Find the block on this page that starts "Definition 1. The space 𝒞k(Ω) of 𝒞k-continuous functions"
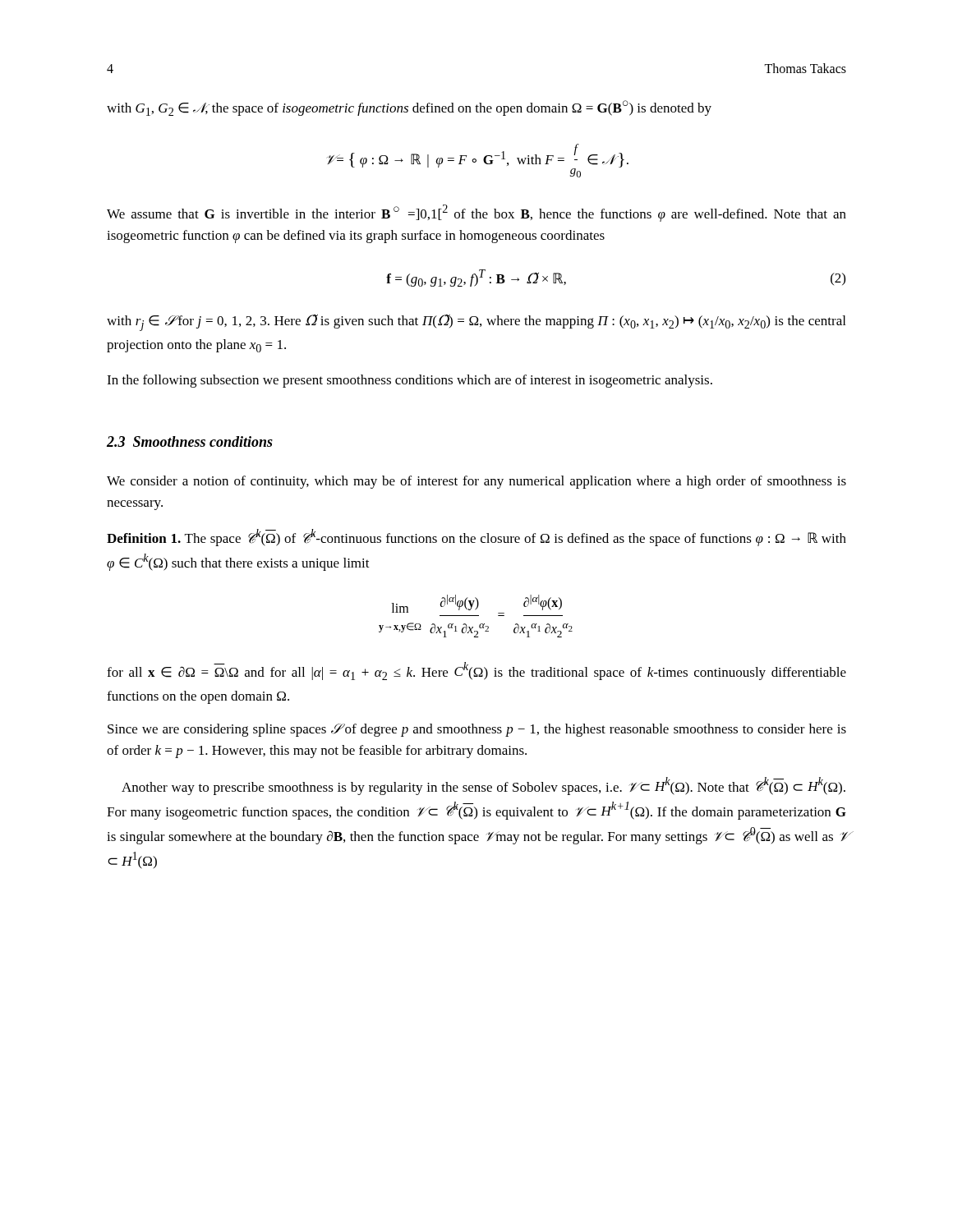 pos(476,549)
